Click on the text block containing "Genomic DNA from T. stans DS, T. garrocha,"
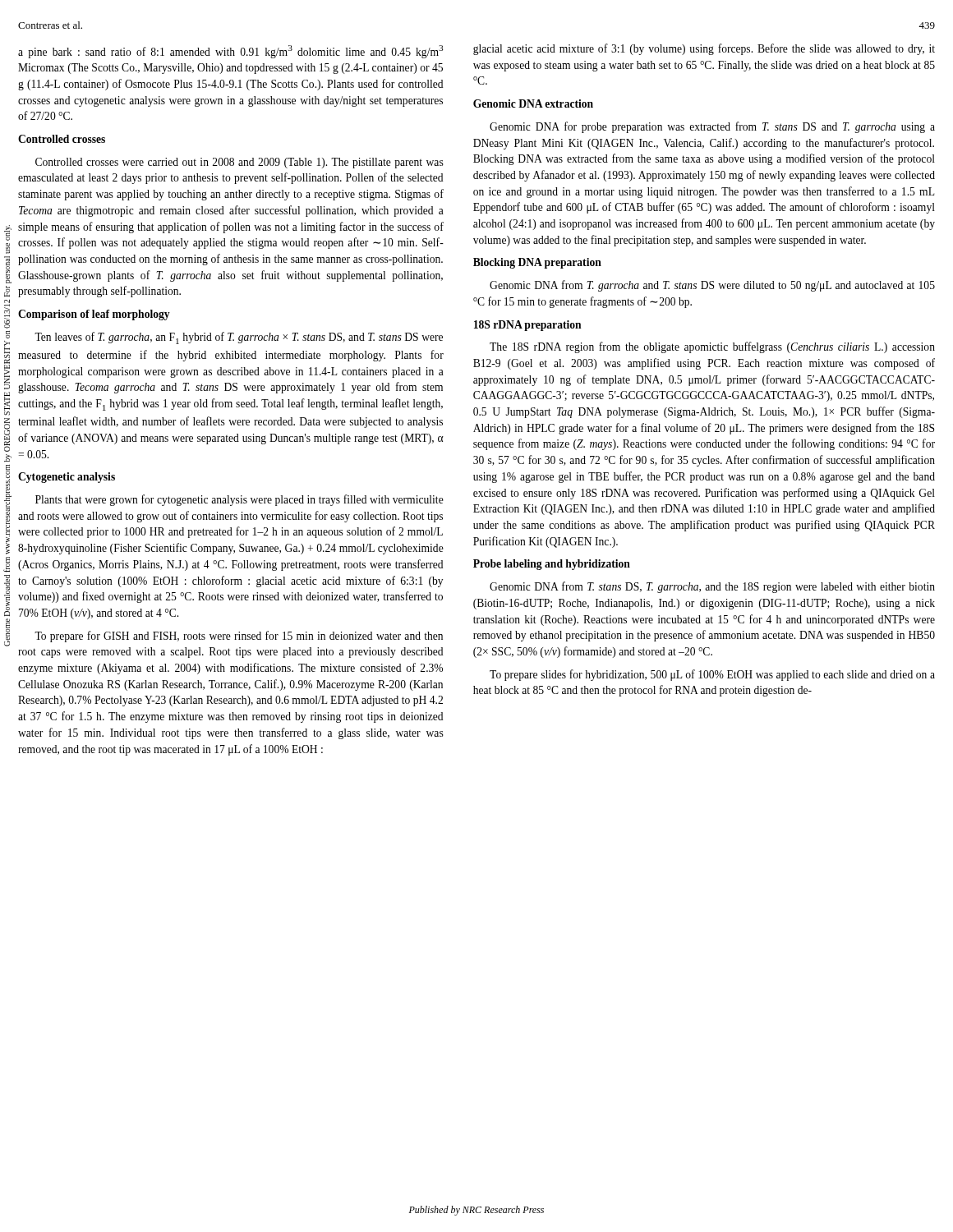Screen dimensions: 1232x953 pos(704,639)
